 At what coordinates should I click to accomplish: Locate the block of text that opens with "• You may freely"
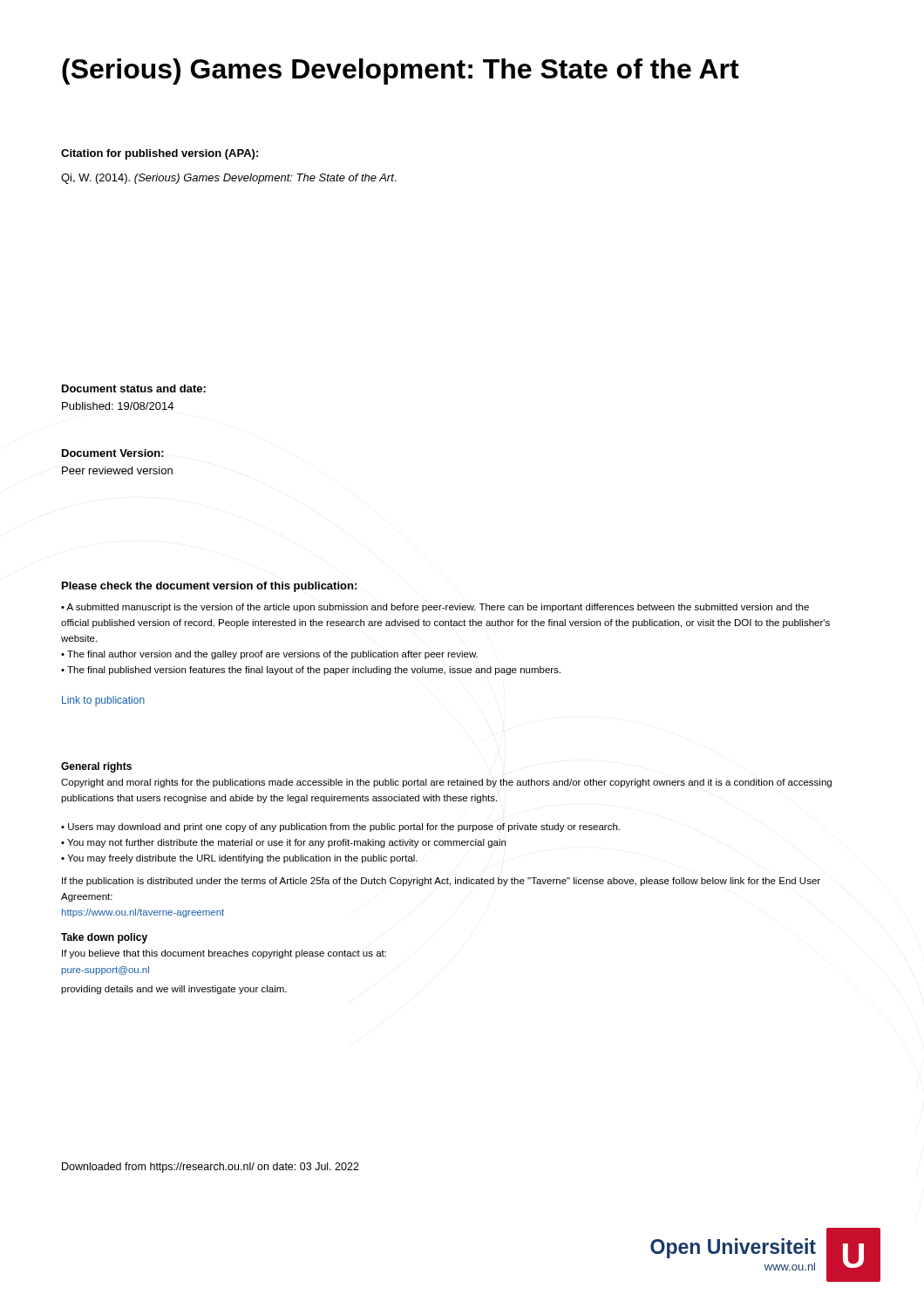pos(240,858)
